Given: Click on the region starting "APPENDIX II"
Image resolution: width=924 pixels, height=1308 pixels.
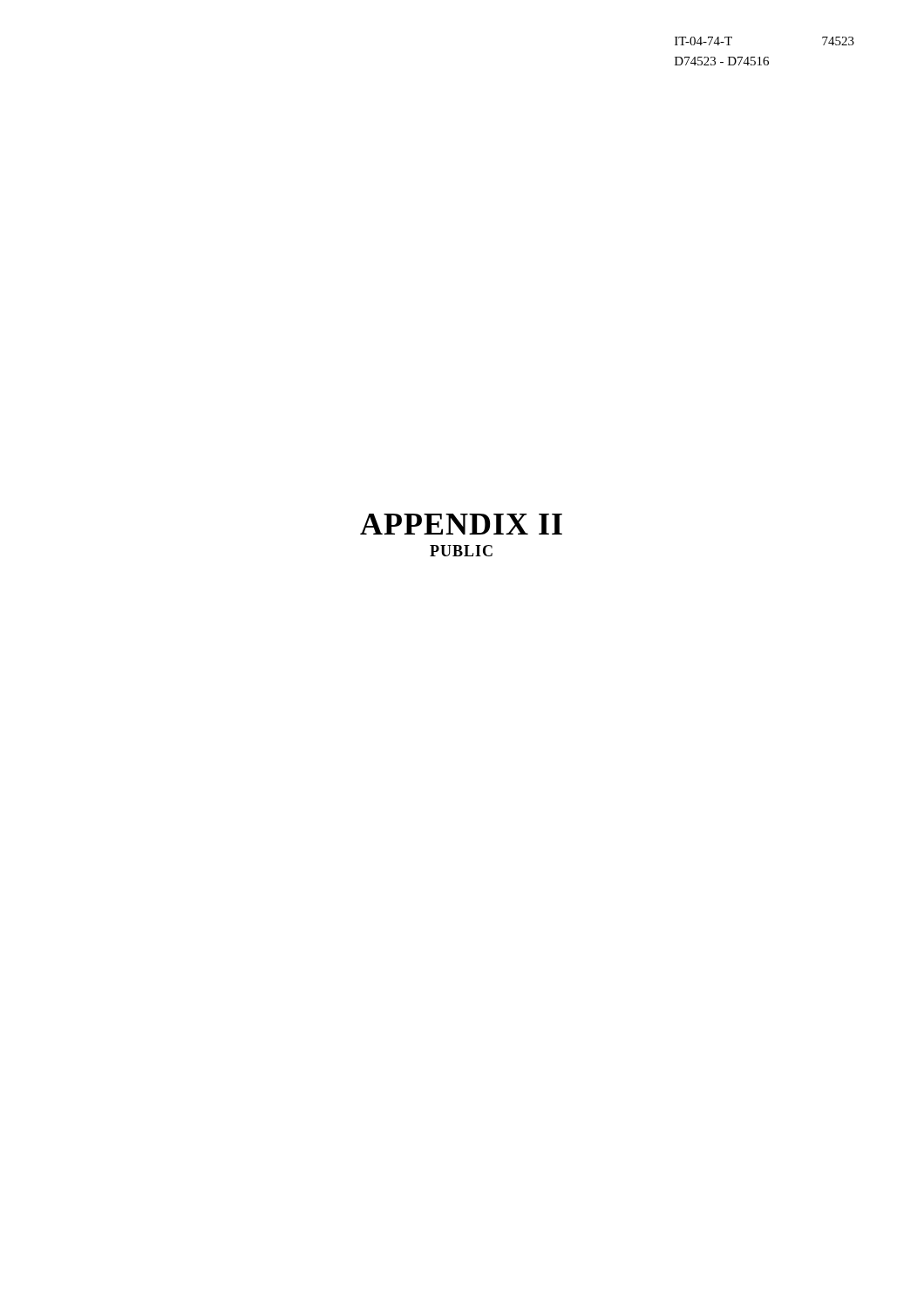Looking at the screenshot, I should pyautogui.click(x=462, y=524).
